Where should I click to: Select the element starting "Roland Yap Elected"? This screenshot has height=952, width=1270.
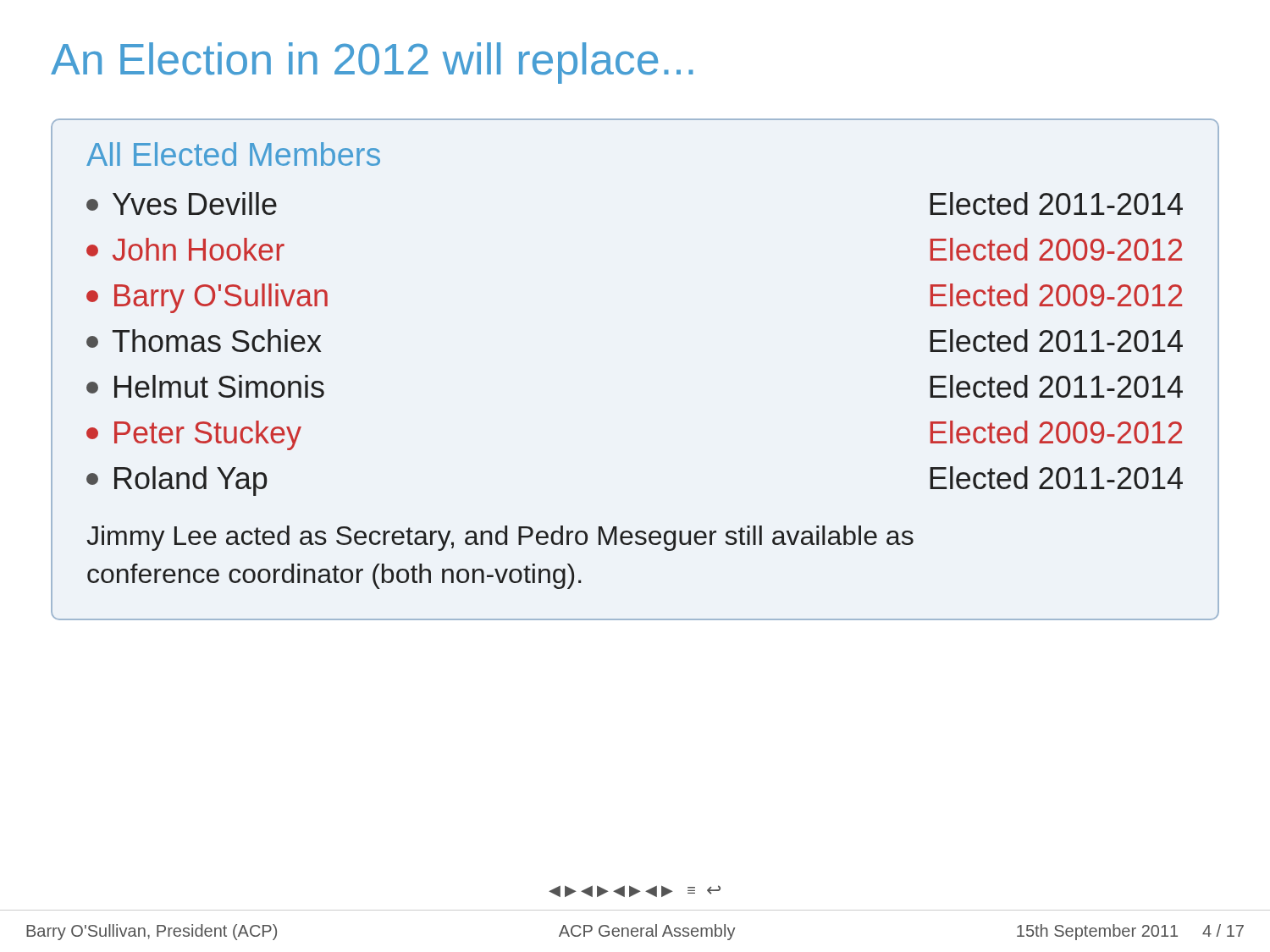click(179, 481)
